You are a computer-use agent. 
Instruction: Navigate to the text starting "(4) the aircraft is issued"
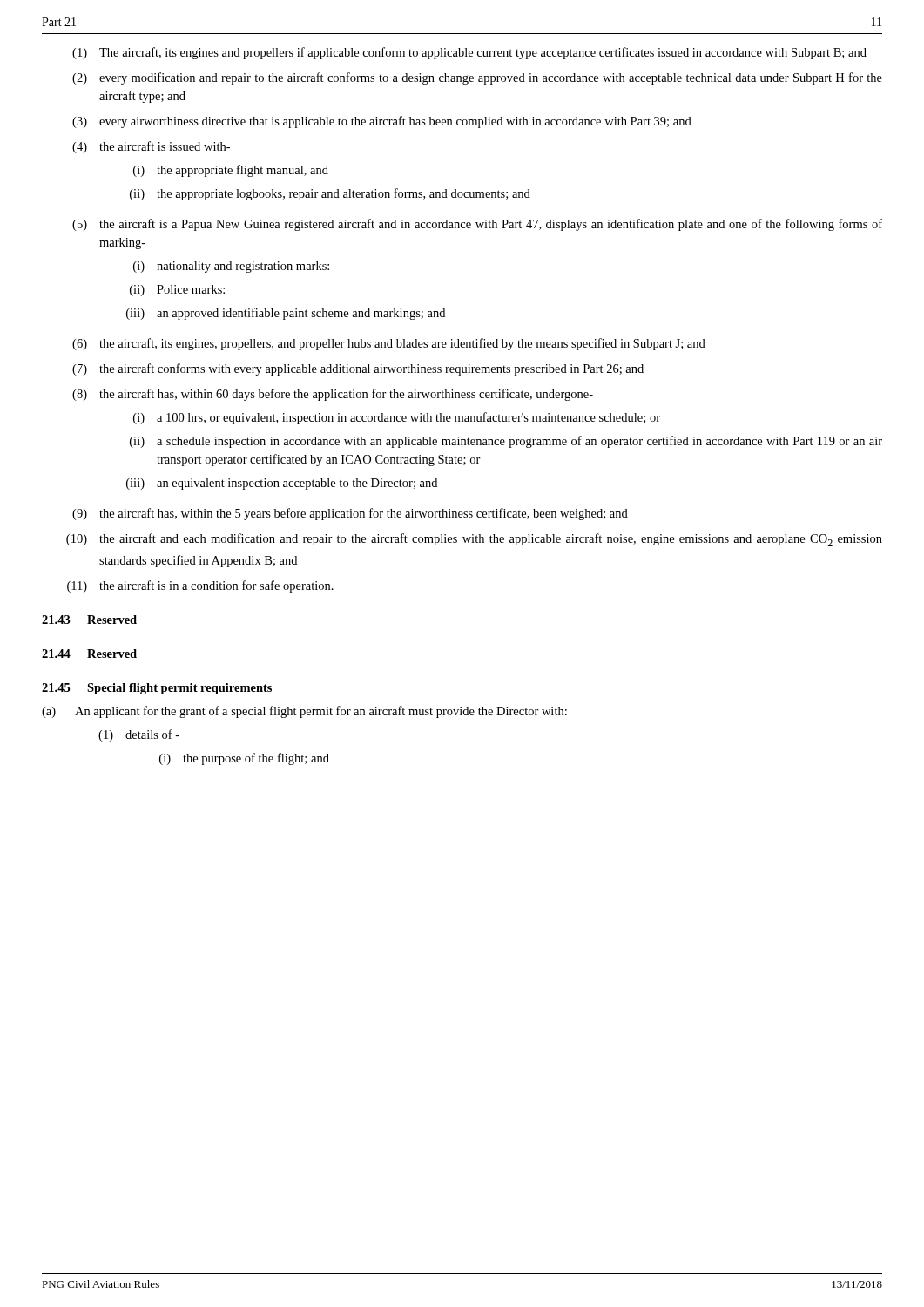point(151,147)
